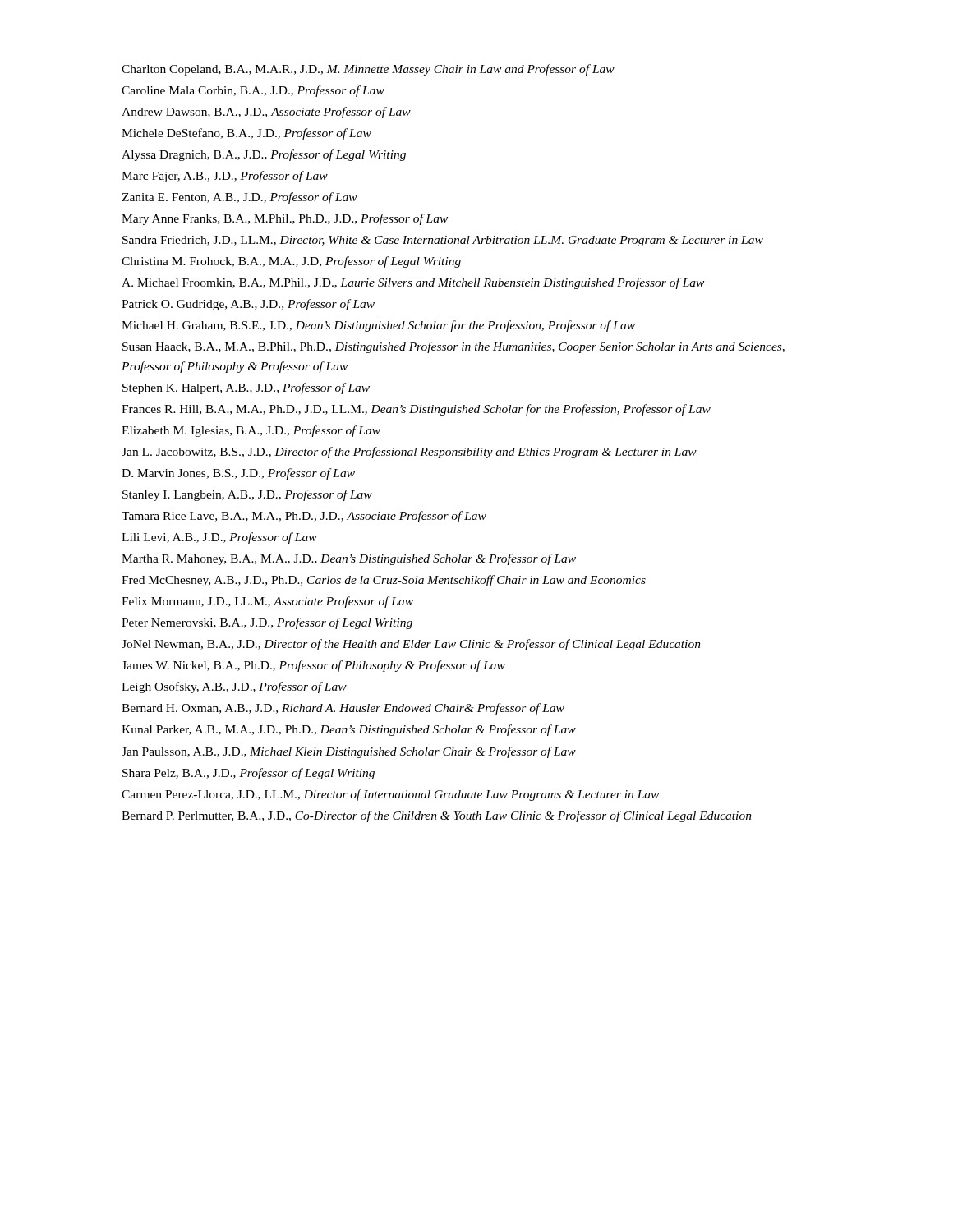The image size is (953, 1232).
Task: Navigate to the region starting "Jan L. Jacobowitz, B.S., J.D., Director"
Action: click(x=479, y=452)
